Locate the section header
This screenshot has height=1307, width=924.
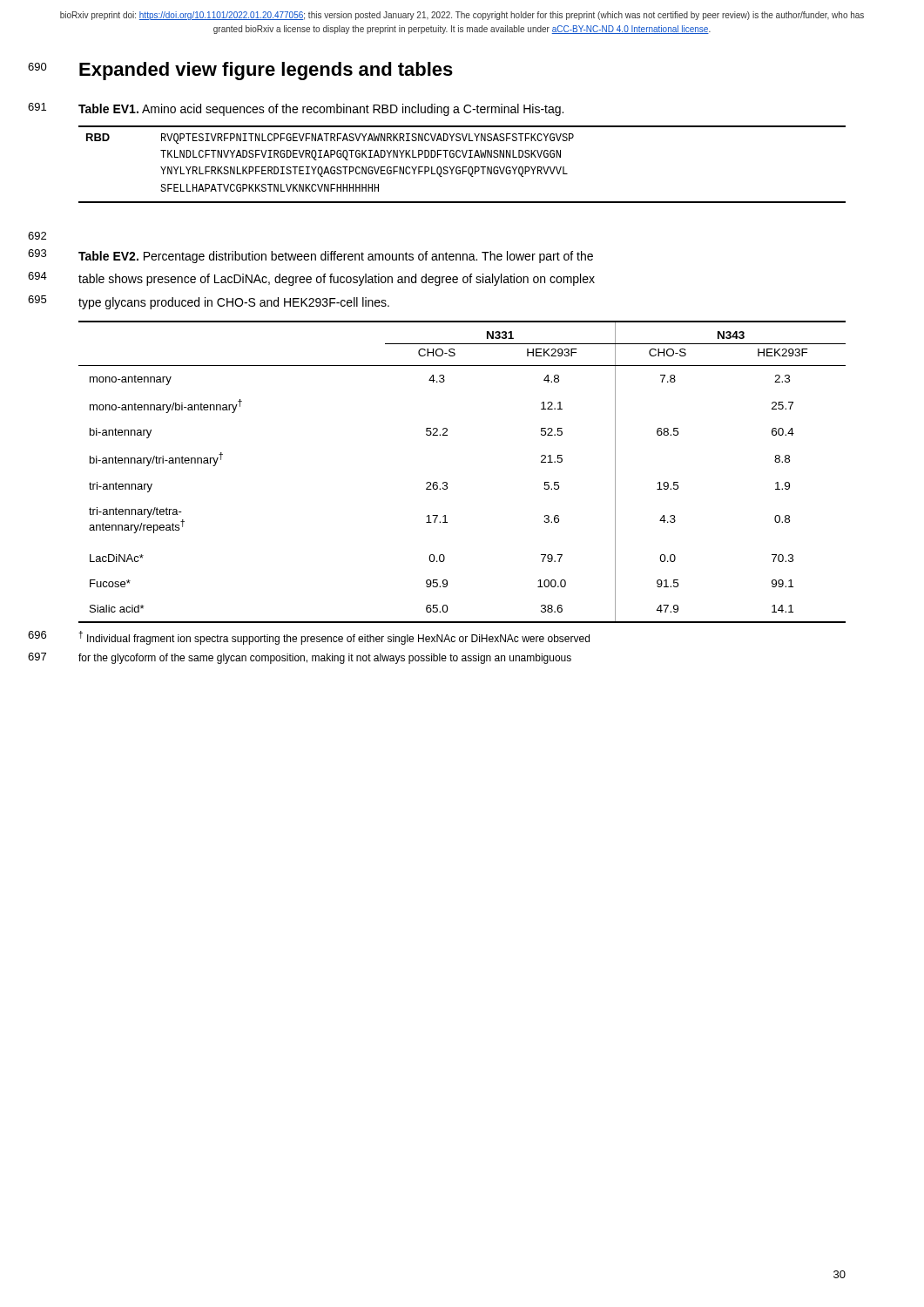(x=266, y=69)
